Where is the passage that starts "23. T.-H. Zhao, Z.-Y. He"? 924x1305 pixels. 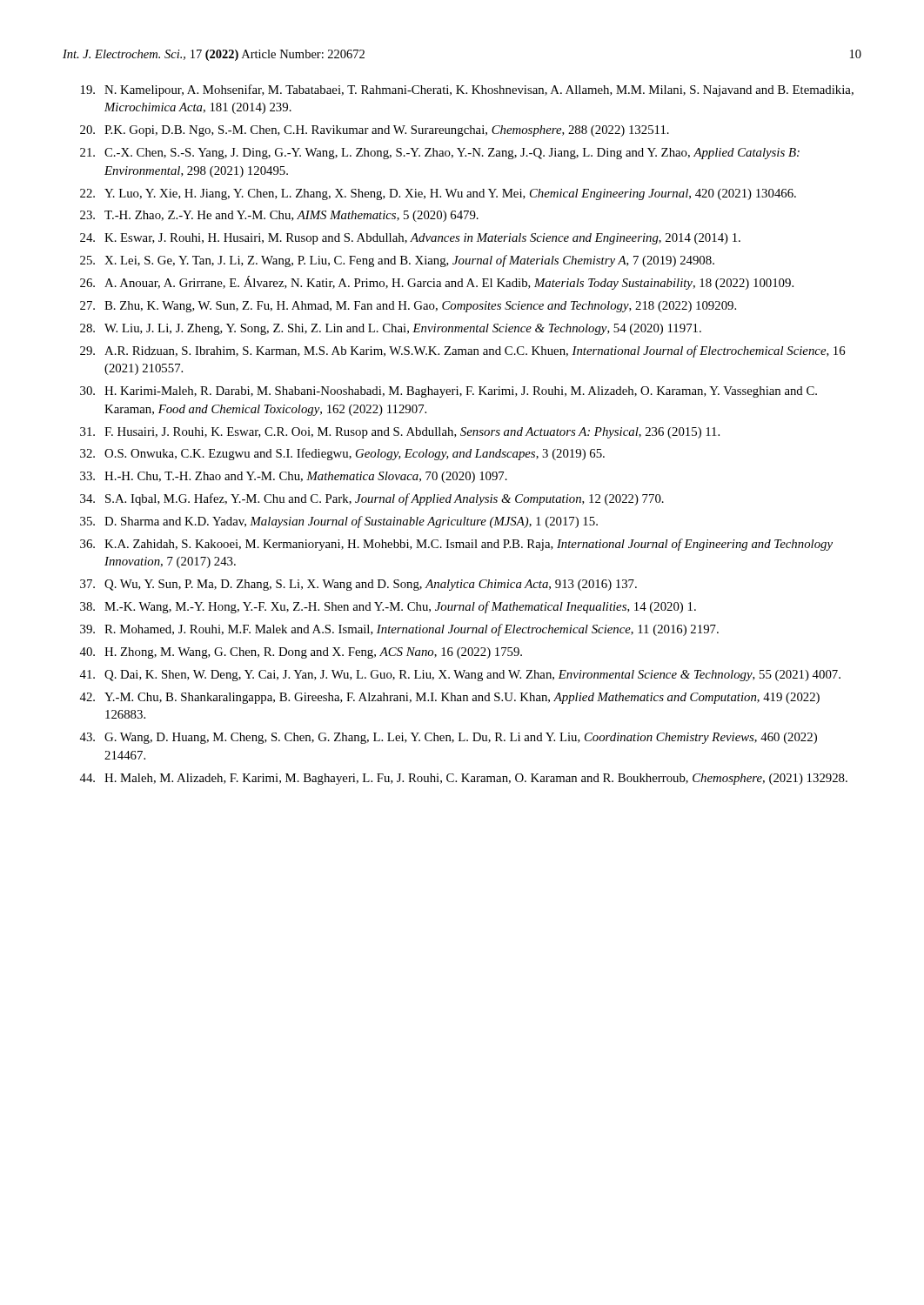point(462,215)
